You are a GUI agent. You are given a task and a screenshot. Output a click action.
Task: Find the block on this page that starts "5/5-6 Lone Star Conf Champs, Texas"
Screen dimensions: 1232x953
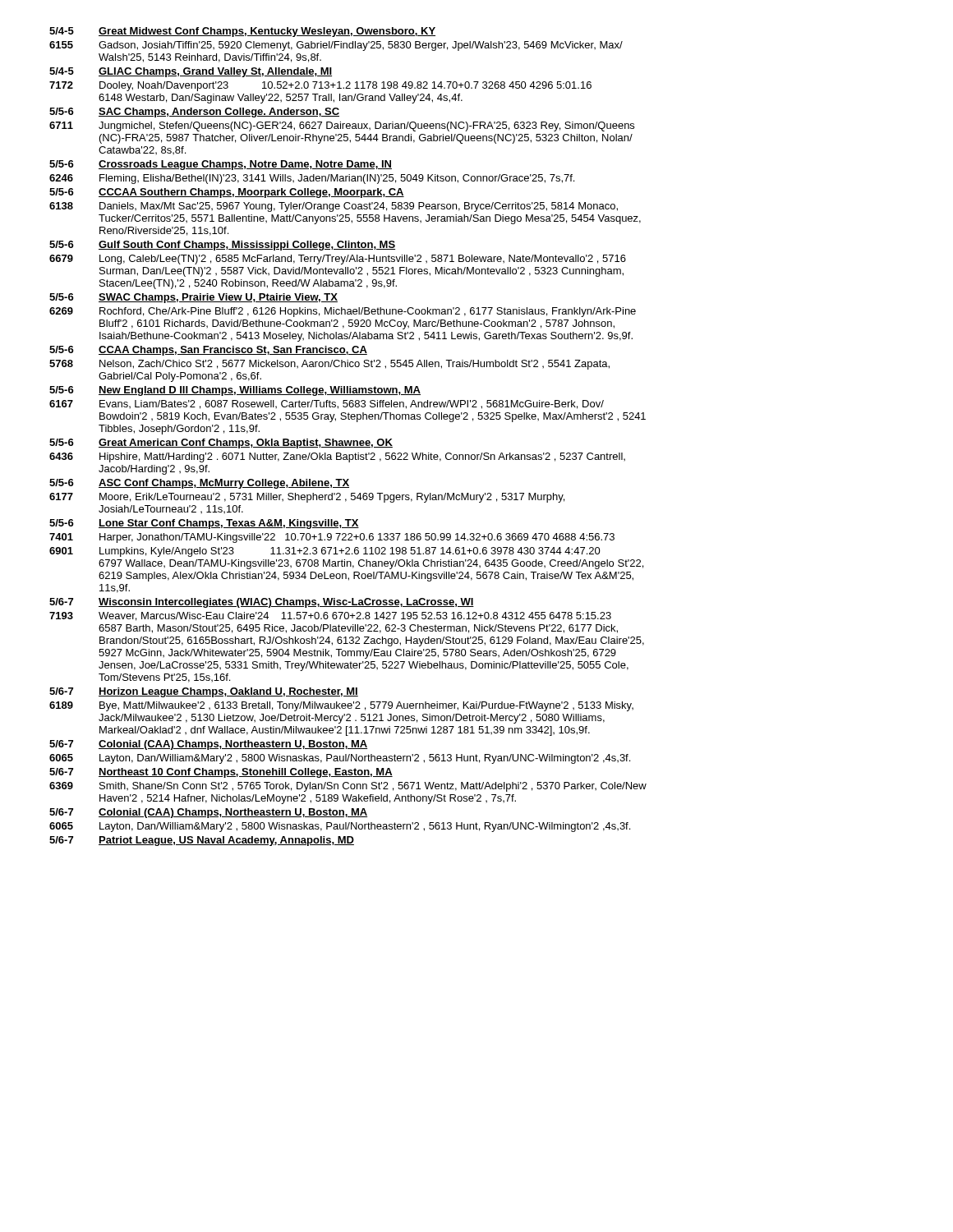(476, 523)
